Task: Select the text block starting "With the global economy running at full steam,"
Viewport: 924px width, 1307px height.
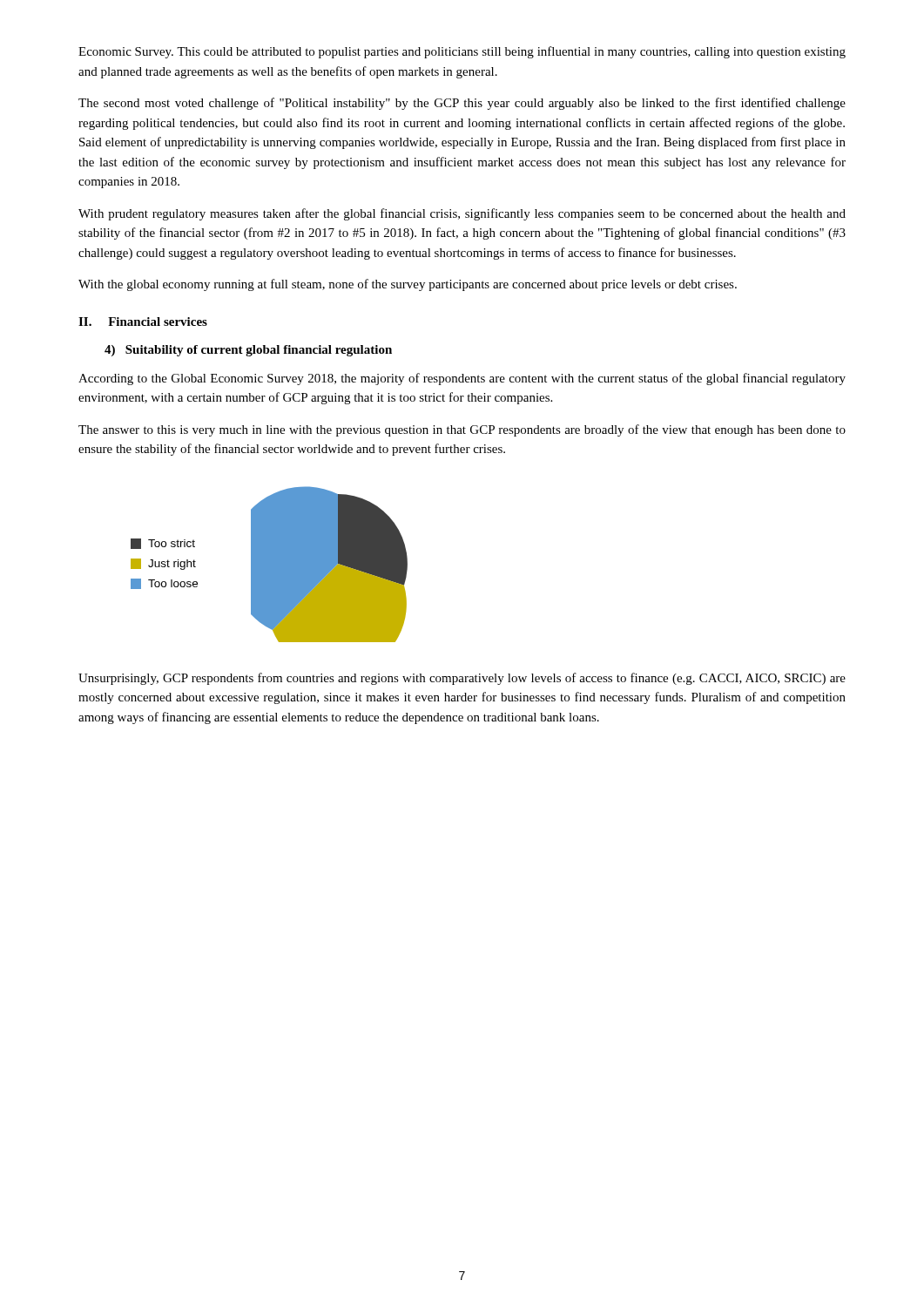Action: [x=462, y=284]
